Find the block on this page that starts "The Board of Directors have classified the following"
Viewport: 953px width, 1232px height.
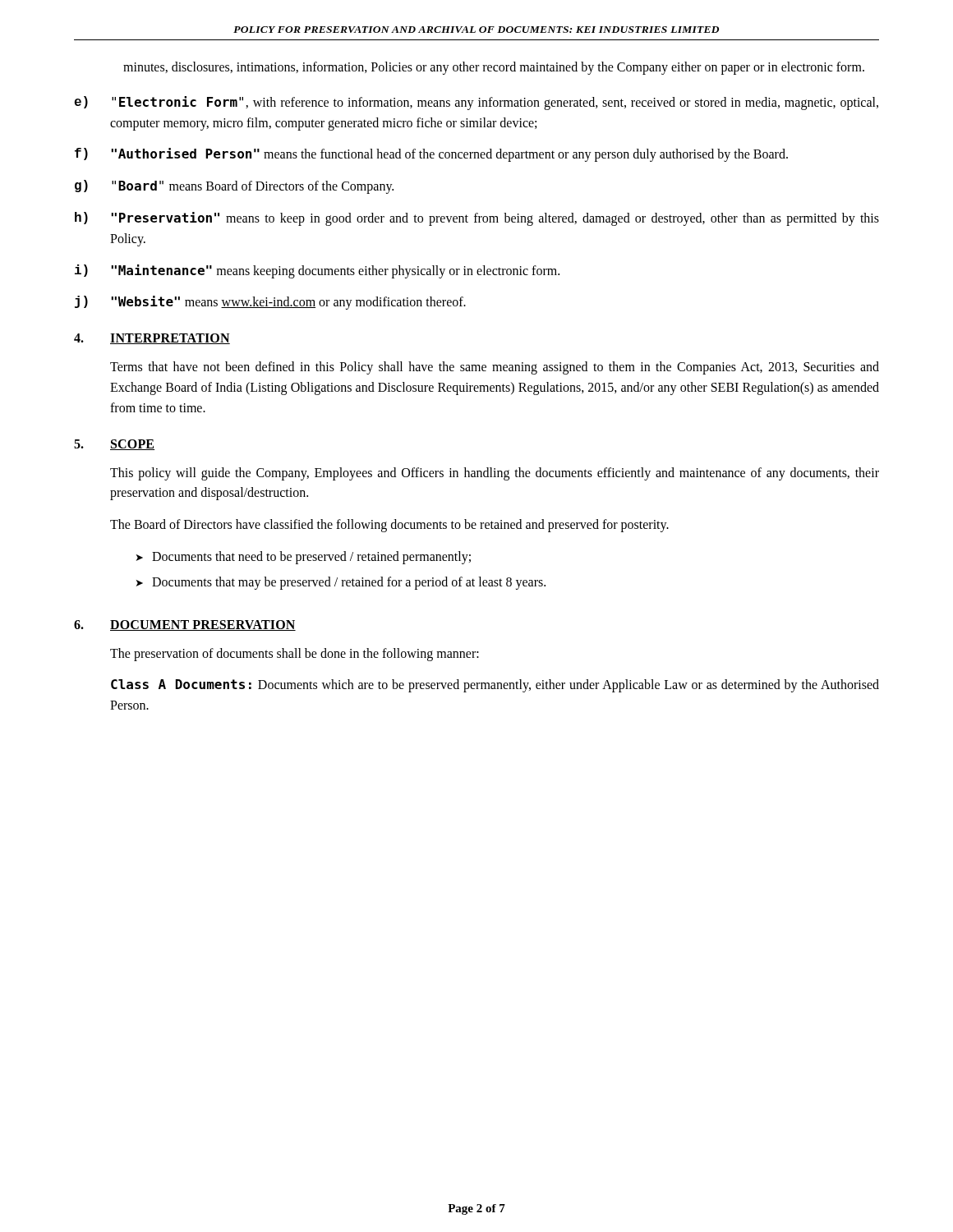click(390, 525)
